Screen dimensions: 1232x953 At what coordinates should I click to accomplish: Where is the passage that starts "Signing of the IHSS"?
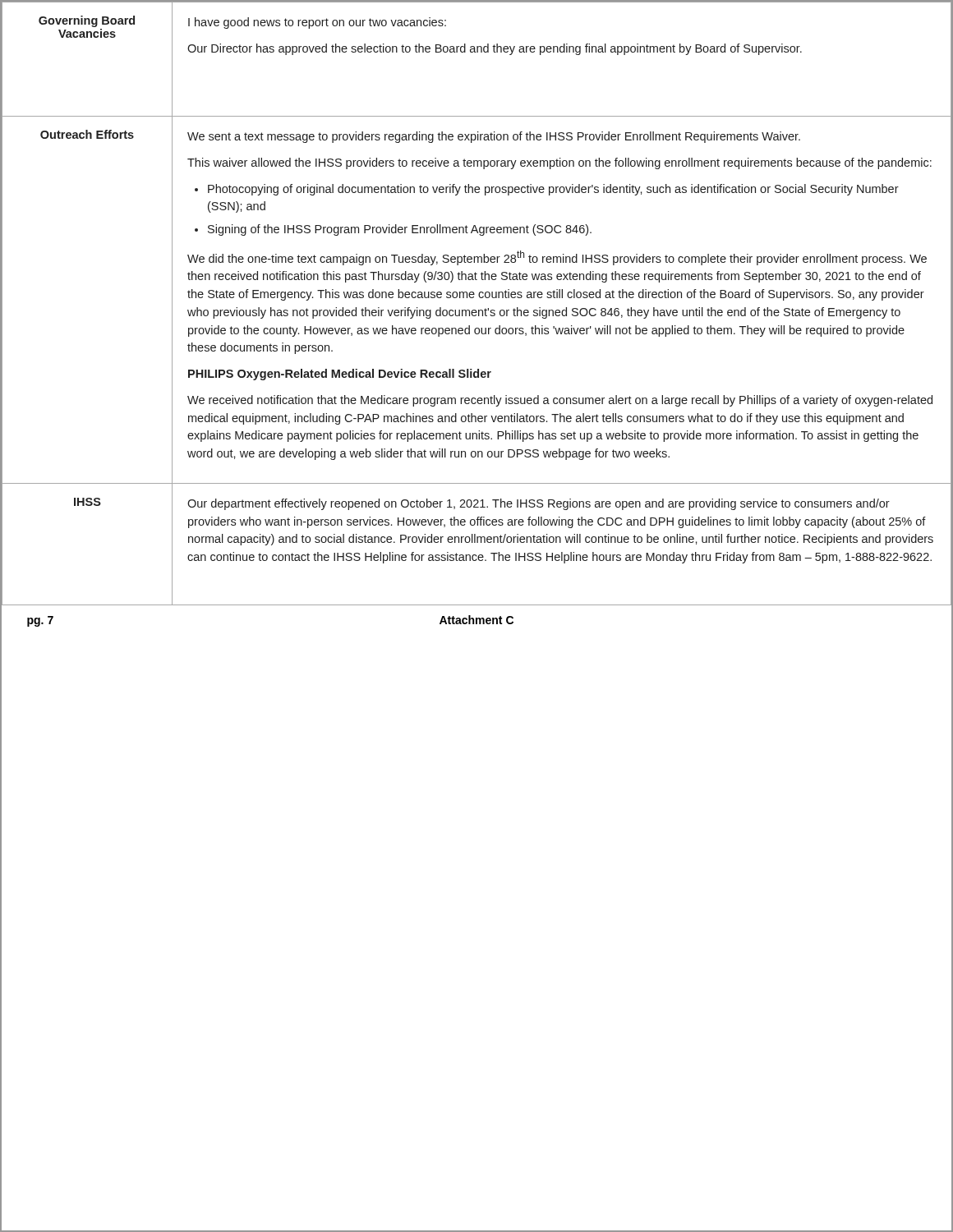[x=400, y=229]
